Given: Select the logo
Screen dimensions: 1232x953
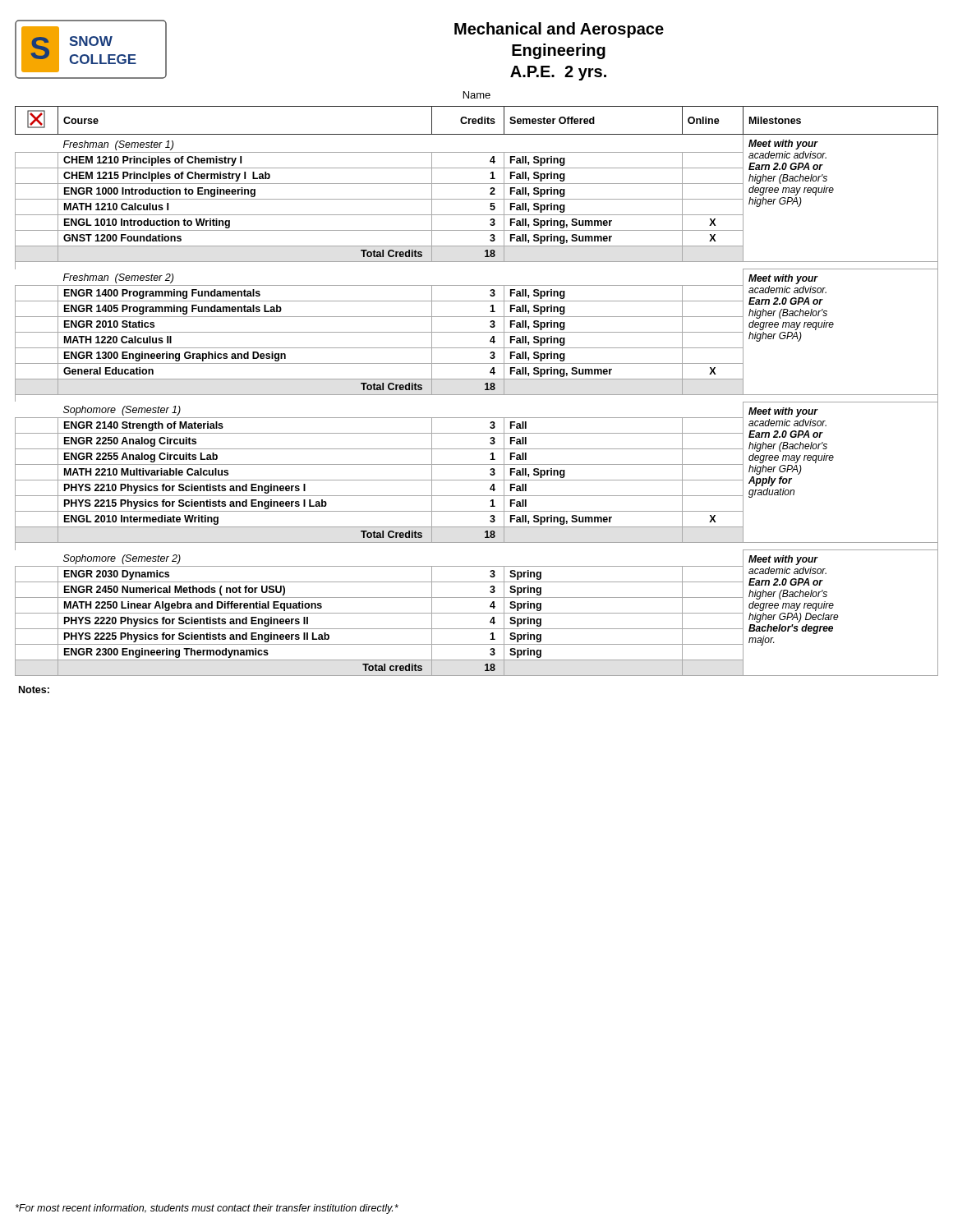Looking at the screenshot, I should (x=97, y=47).
